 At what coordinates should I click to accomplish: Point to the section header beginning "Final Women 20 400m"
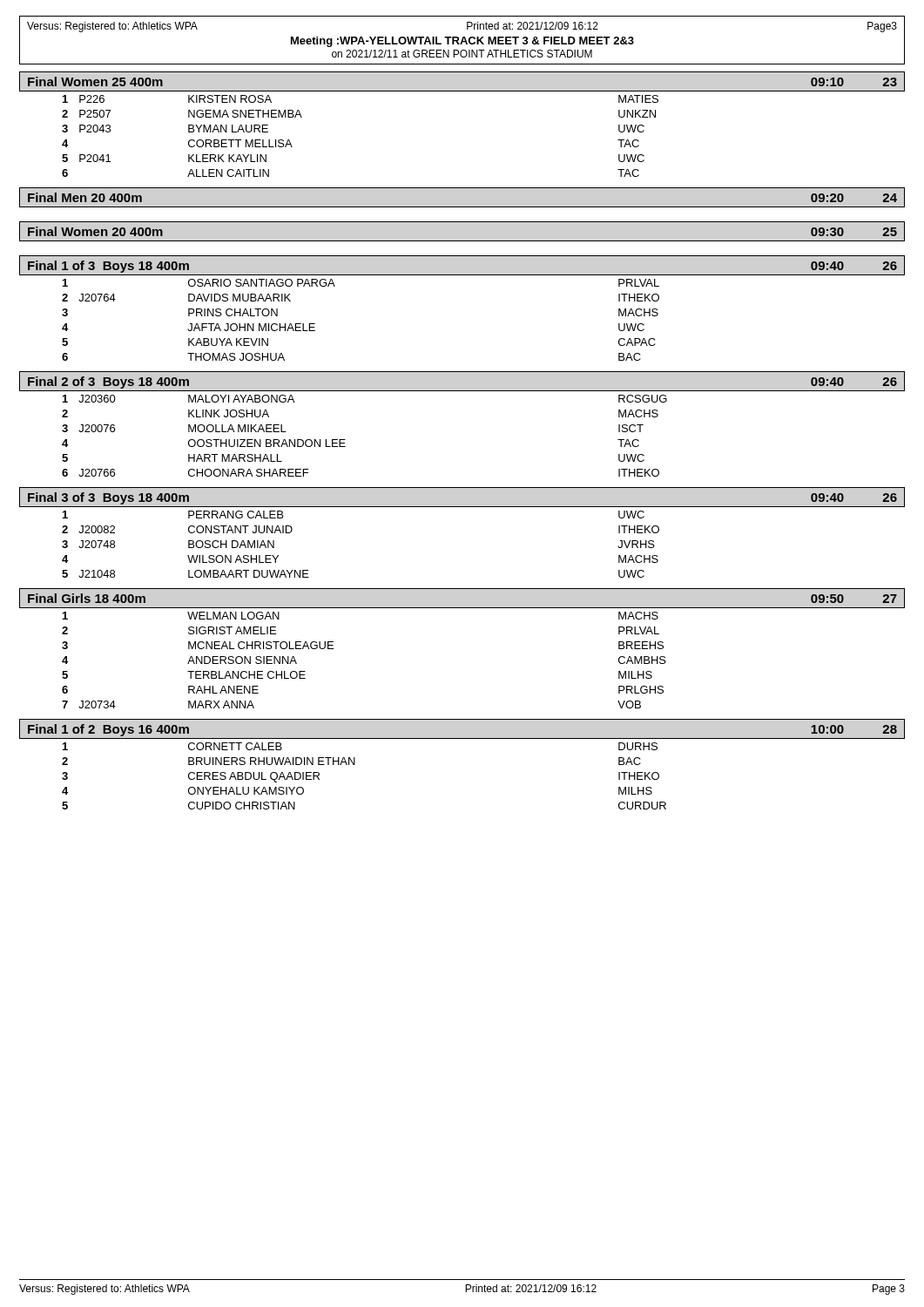[462, 231]
